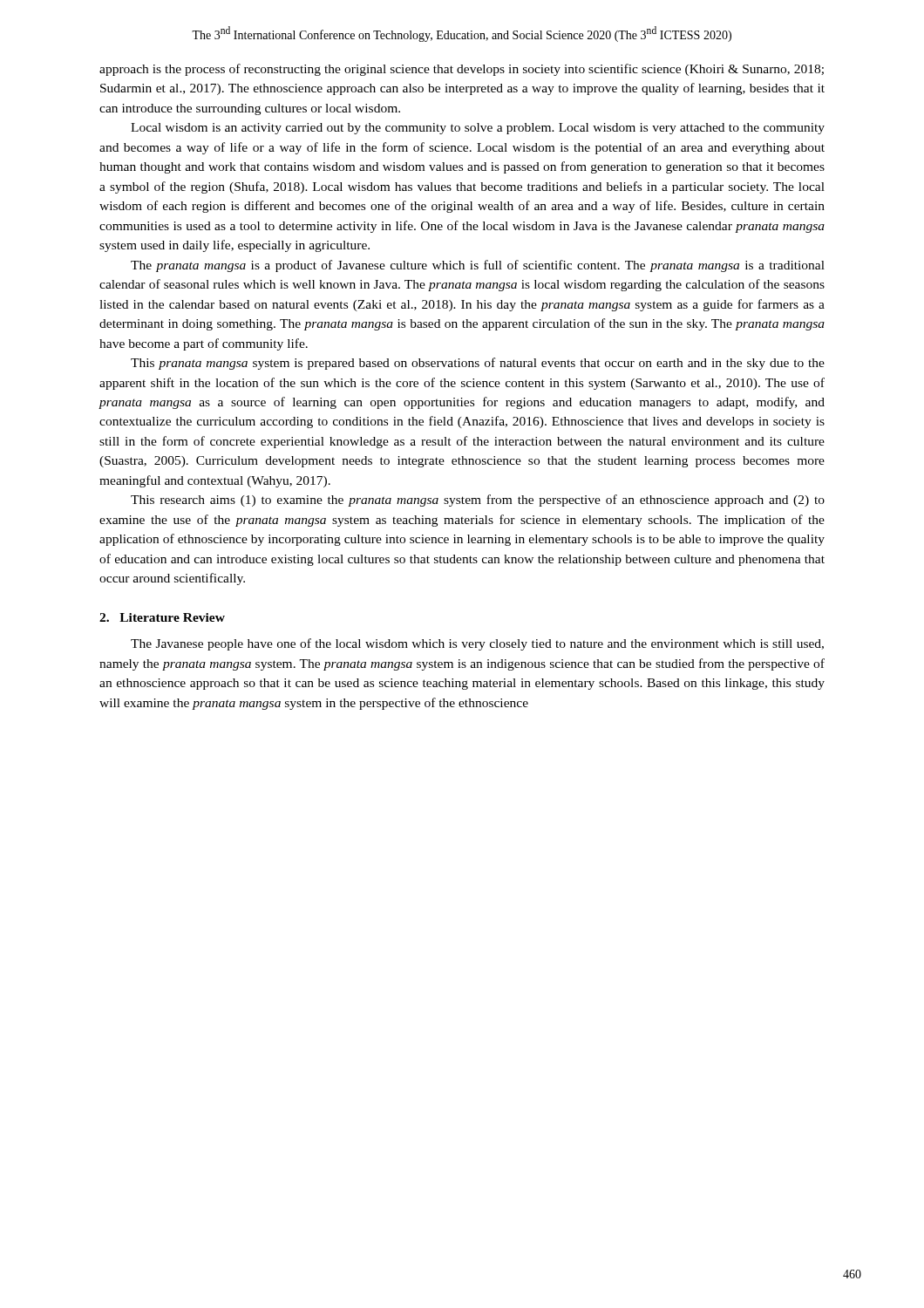
Task: Navigate to the text block starting "The Javanese people have one of"
Action: tap(462, 673)
